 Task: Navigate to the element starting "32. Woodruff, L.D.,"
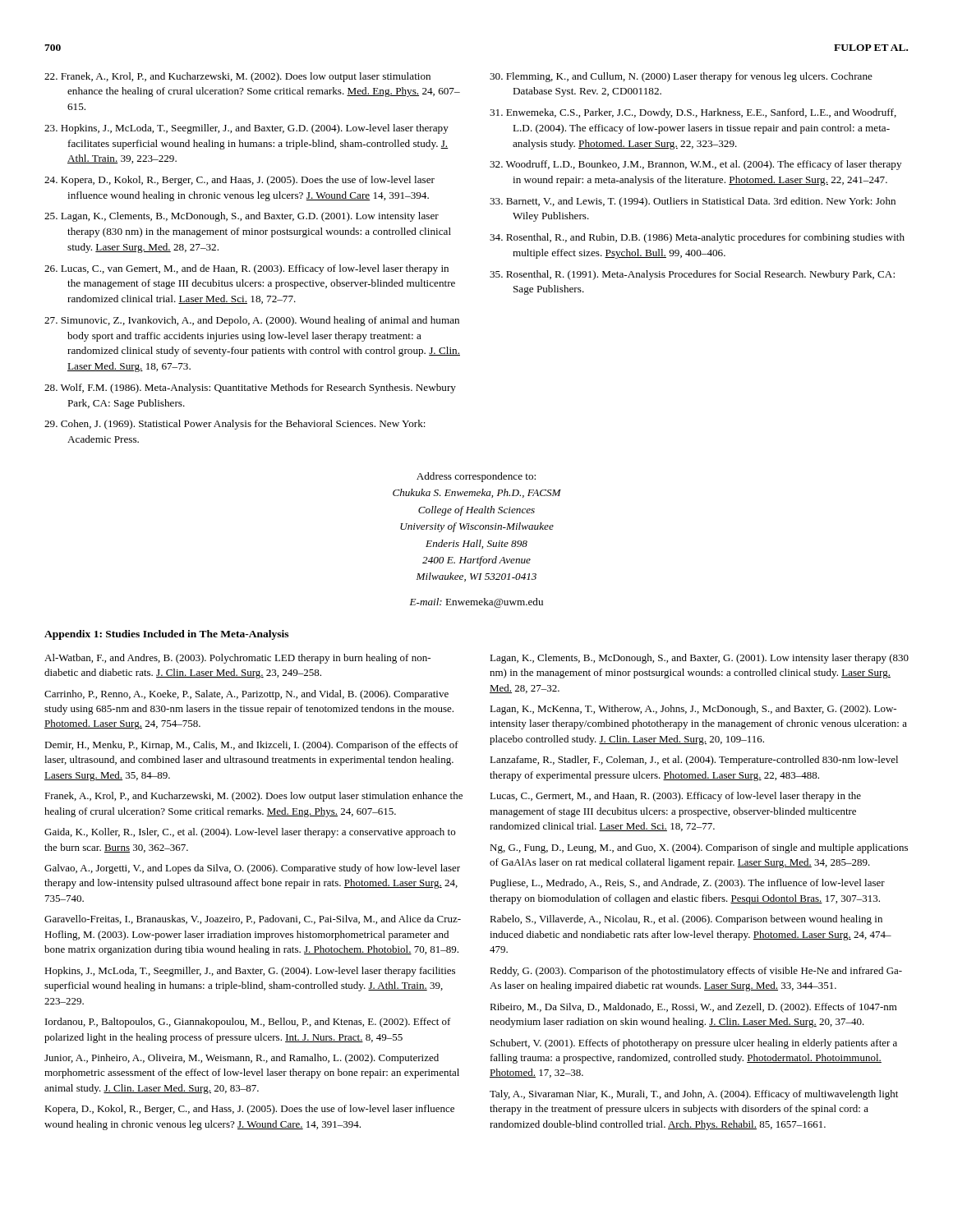tap(696, 172)
